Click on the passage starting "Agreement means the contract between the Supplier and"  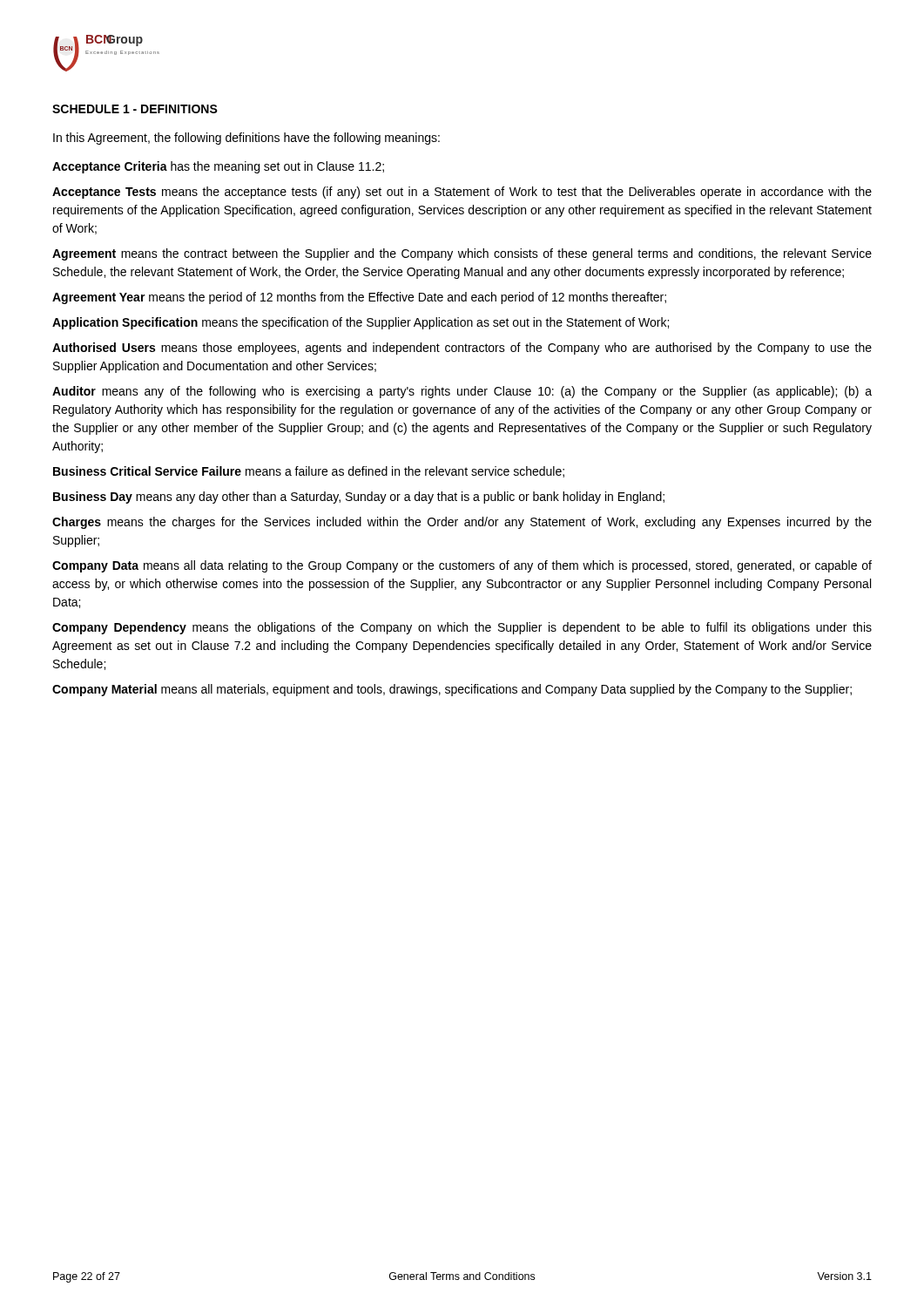point(462,263)
